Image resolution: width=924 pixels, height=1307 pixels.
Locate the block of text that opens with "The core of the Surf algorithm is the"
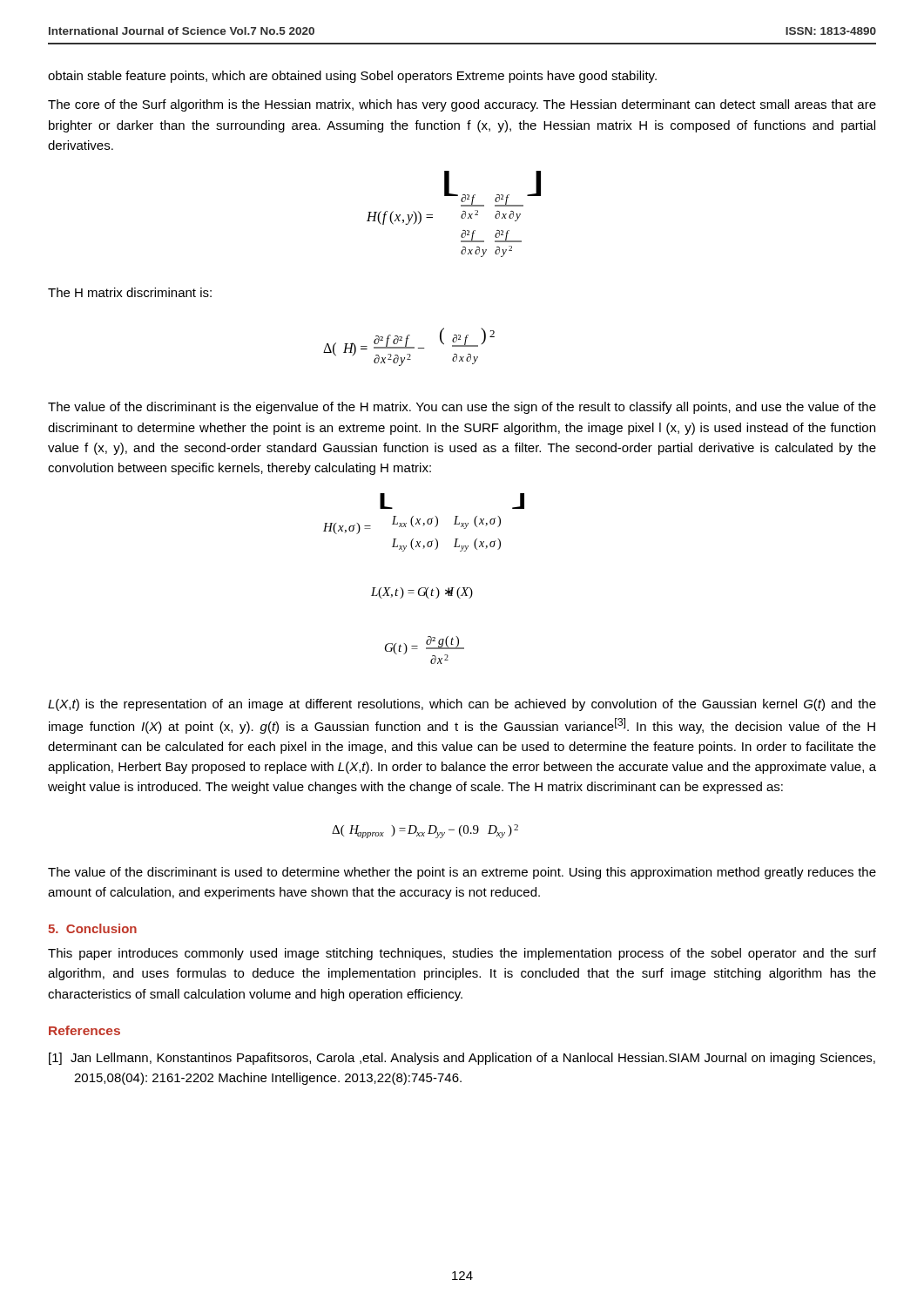click(462, 125)
